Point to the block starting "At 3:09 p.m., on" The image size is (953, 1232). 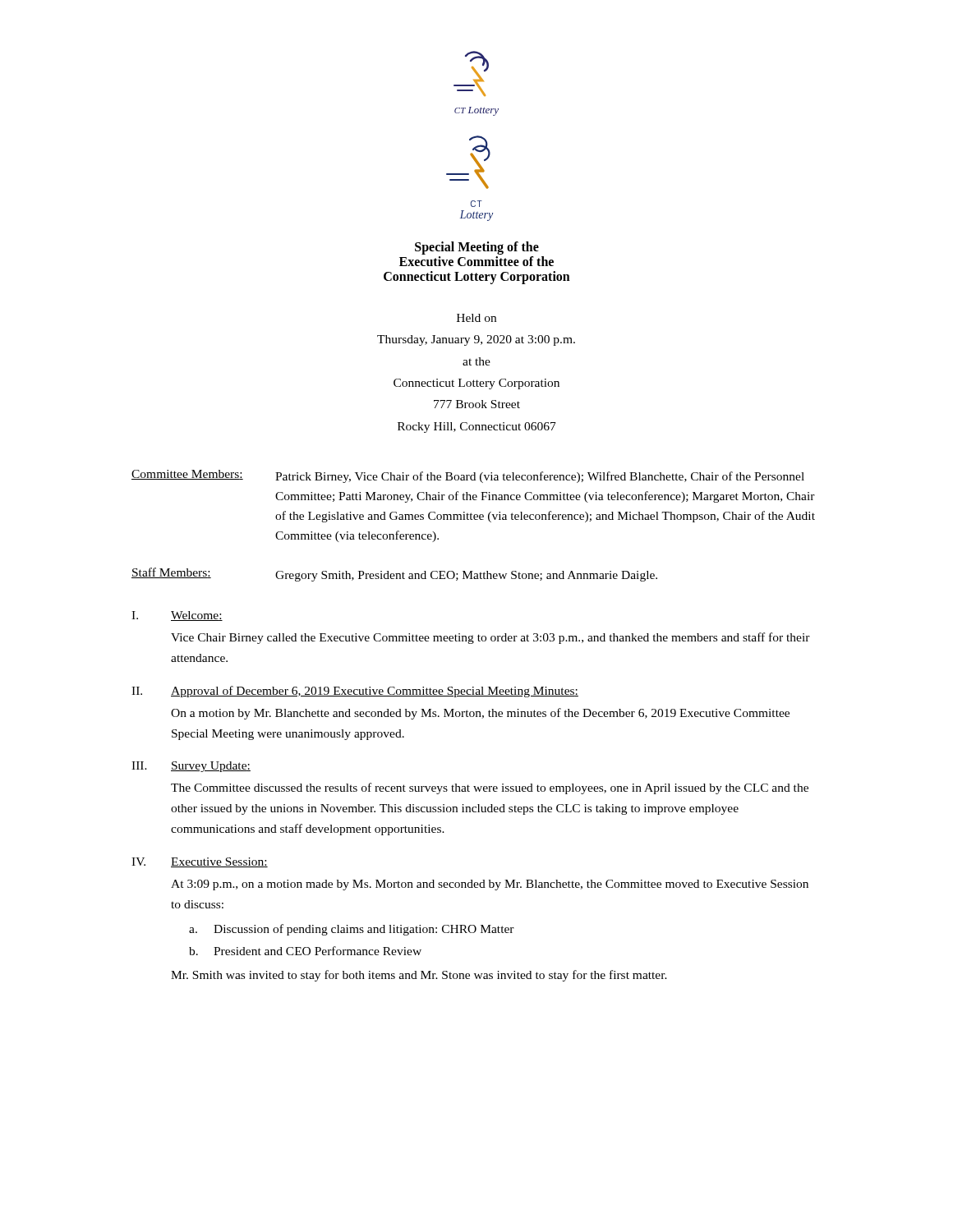pyautogui.click(x=490, y=893)
